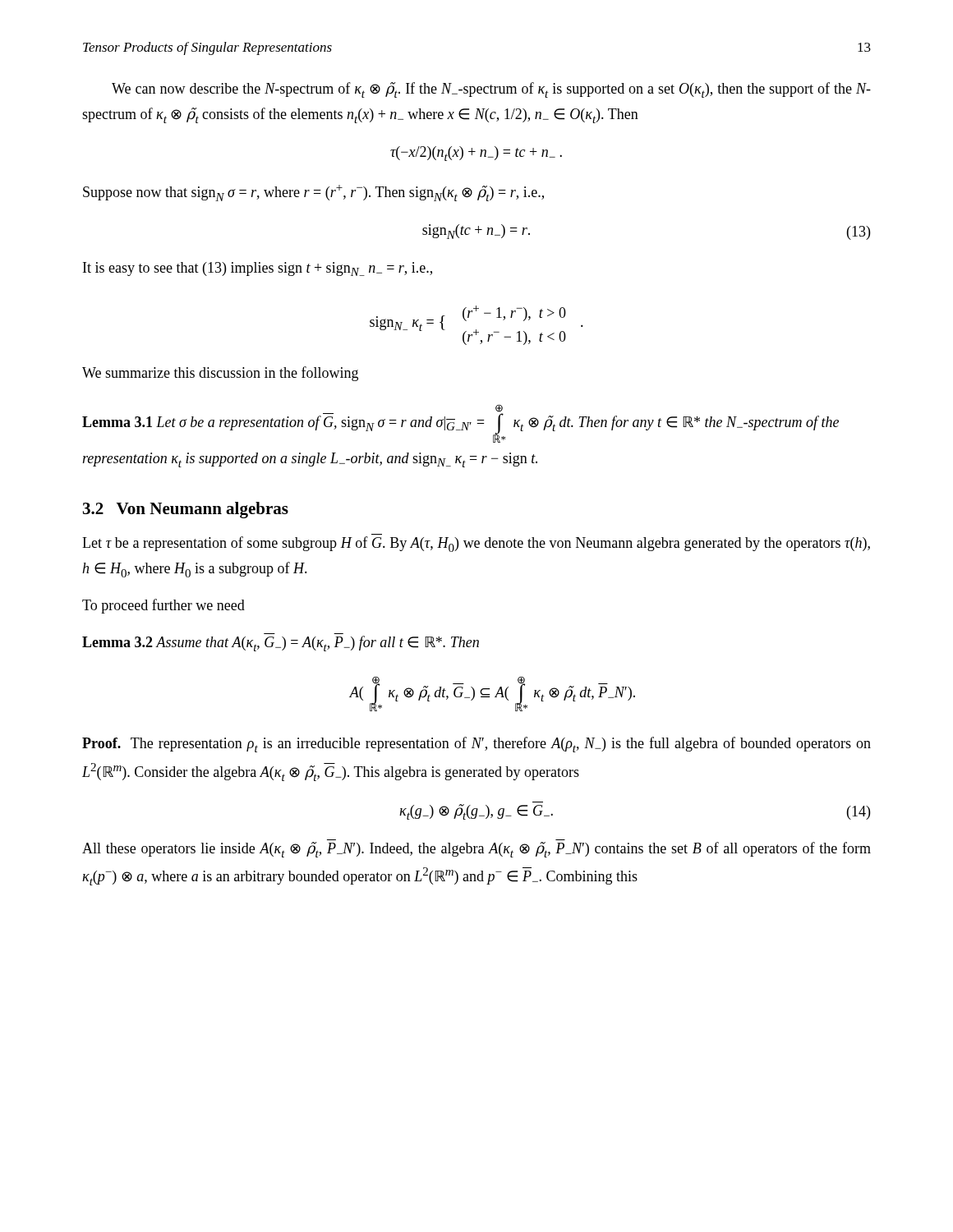Where is the formula that starts "τ(−x/2)(nt(x) + n−) ="?

[476, 154]
